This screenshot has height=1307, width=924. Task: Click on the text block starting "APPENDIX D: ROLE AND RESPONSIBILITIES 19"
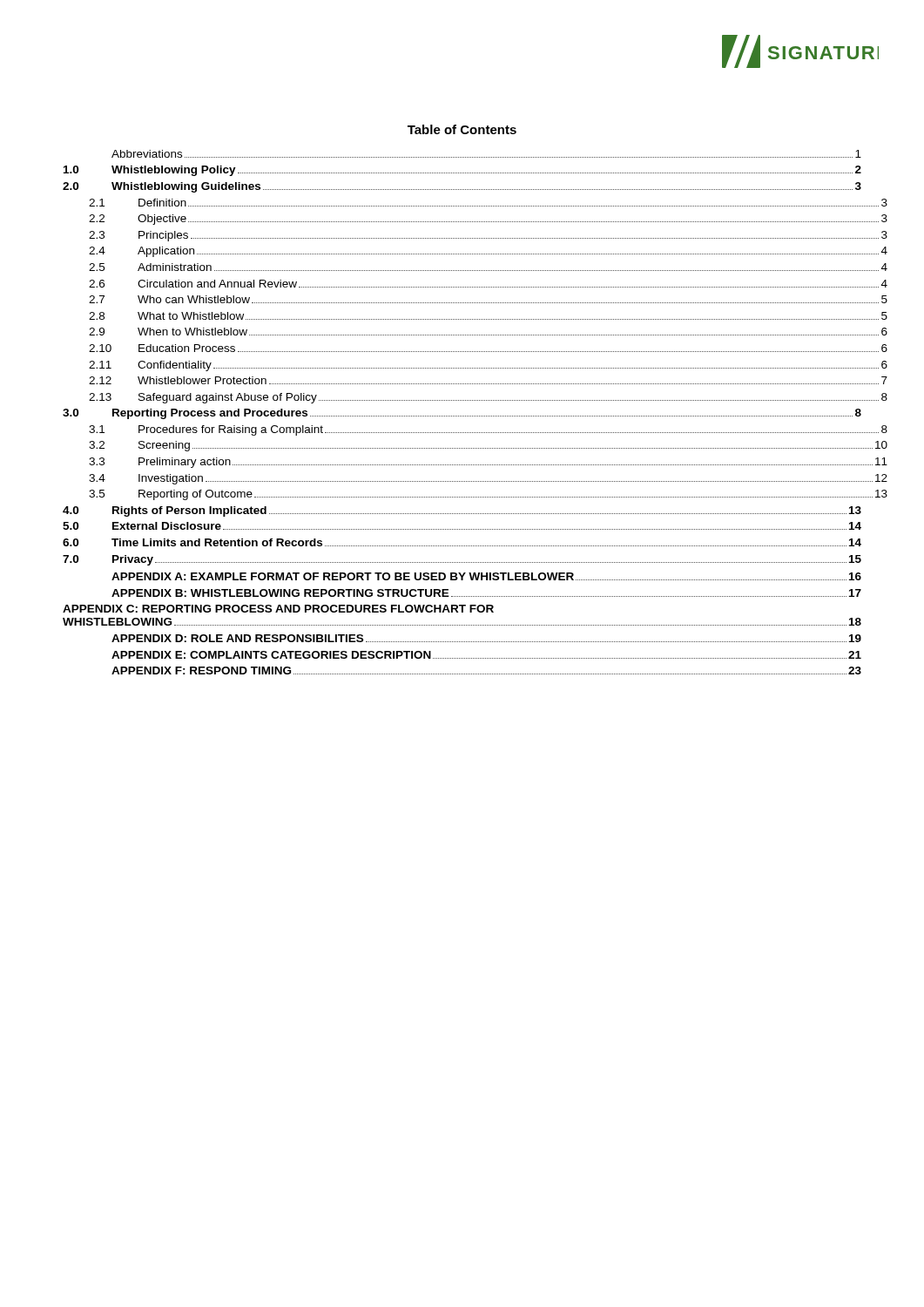coord(486,638)
